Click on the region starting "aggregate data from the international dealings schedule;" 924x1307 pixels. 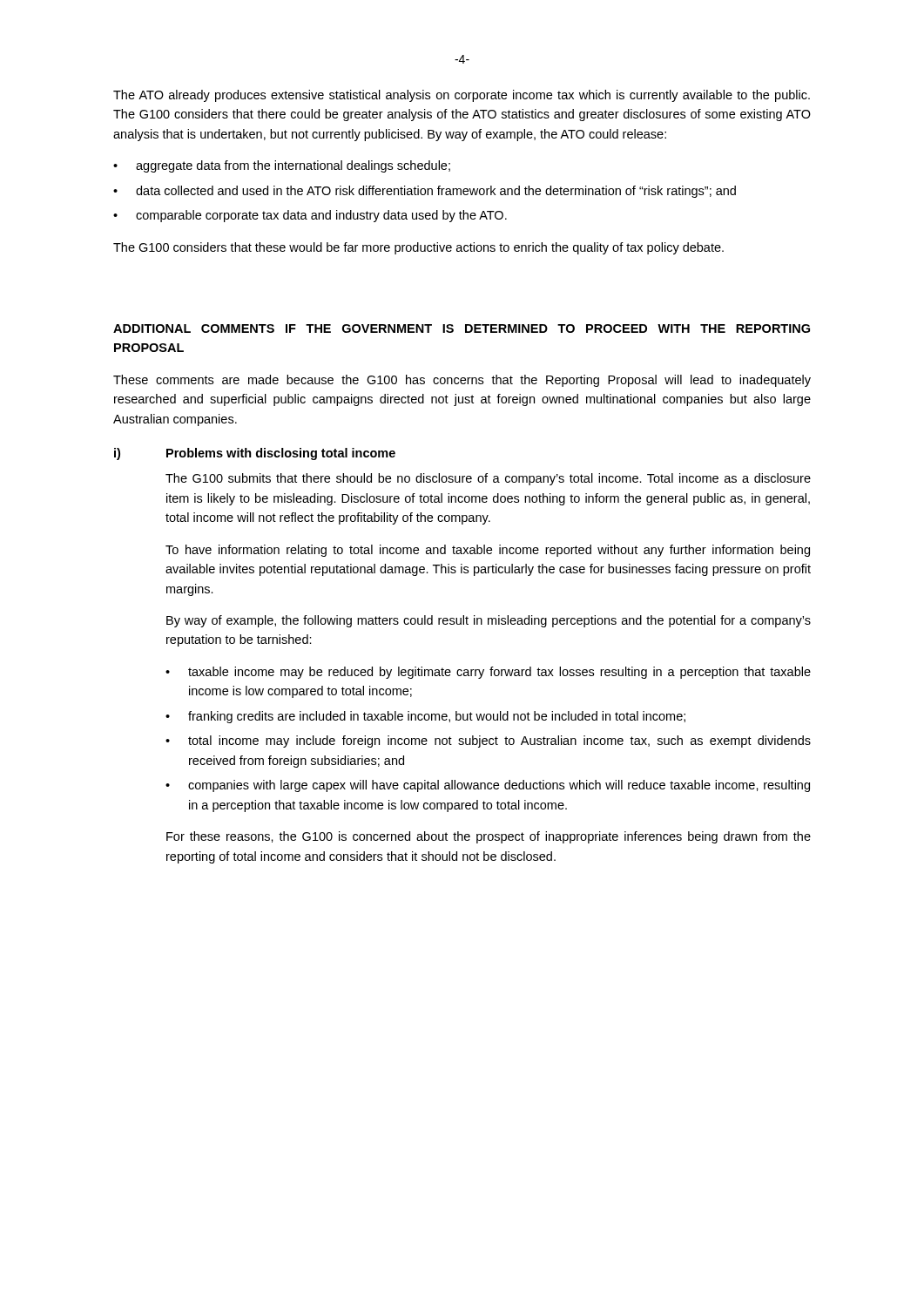[293, 166]
